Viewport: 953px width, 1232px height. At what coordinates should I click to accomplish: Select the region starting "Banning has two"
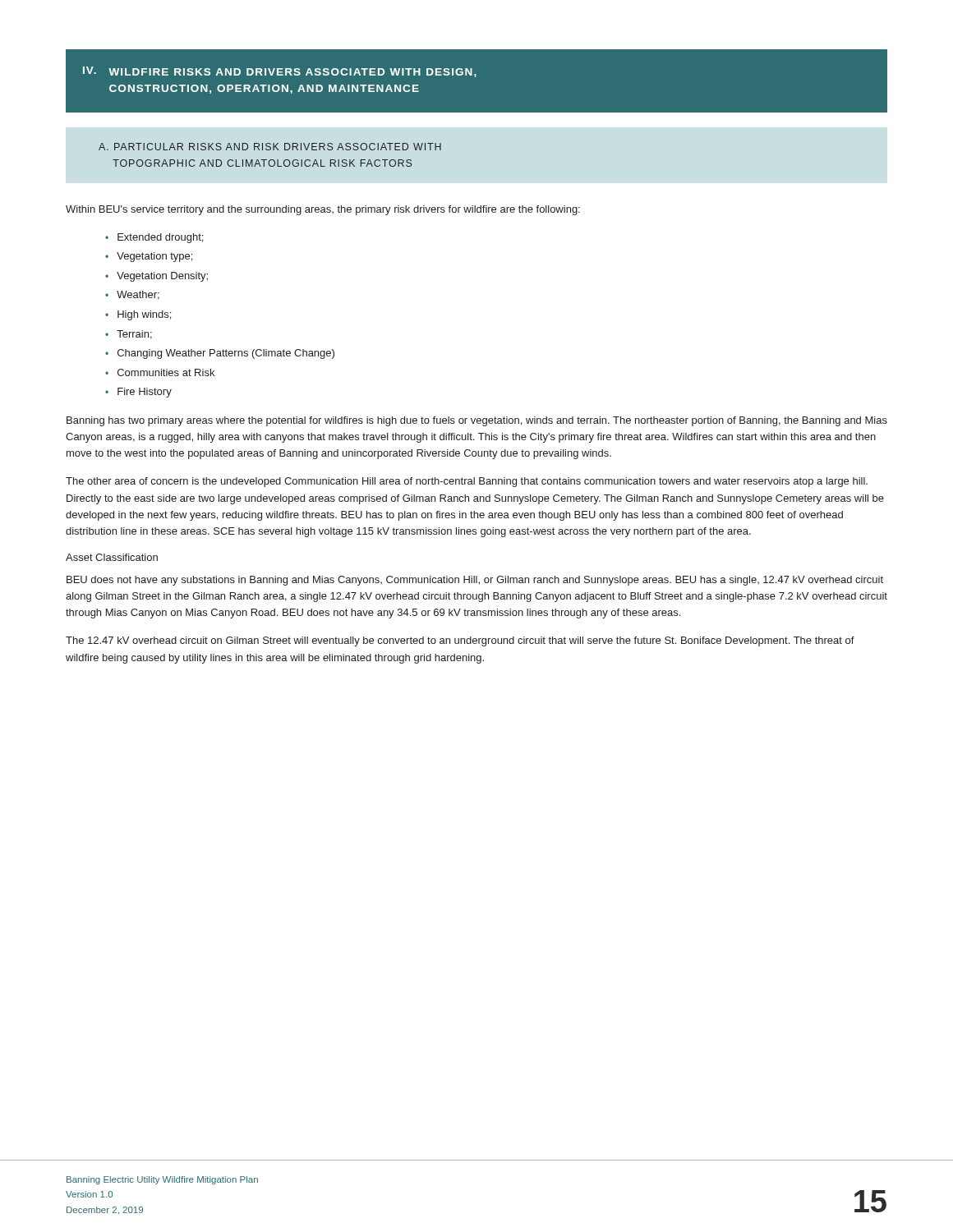(x=476, y=437)
